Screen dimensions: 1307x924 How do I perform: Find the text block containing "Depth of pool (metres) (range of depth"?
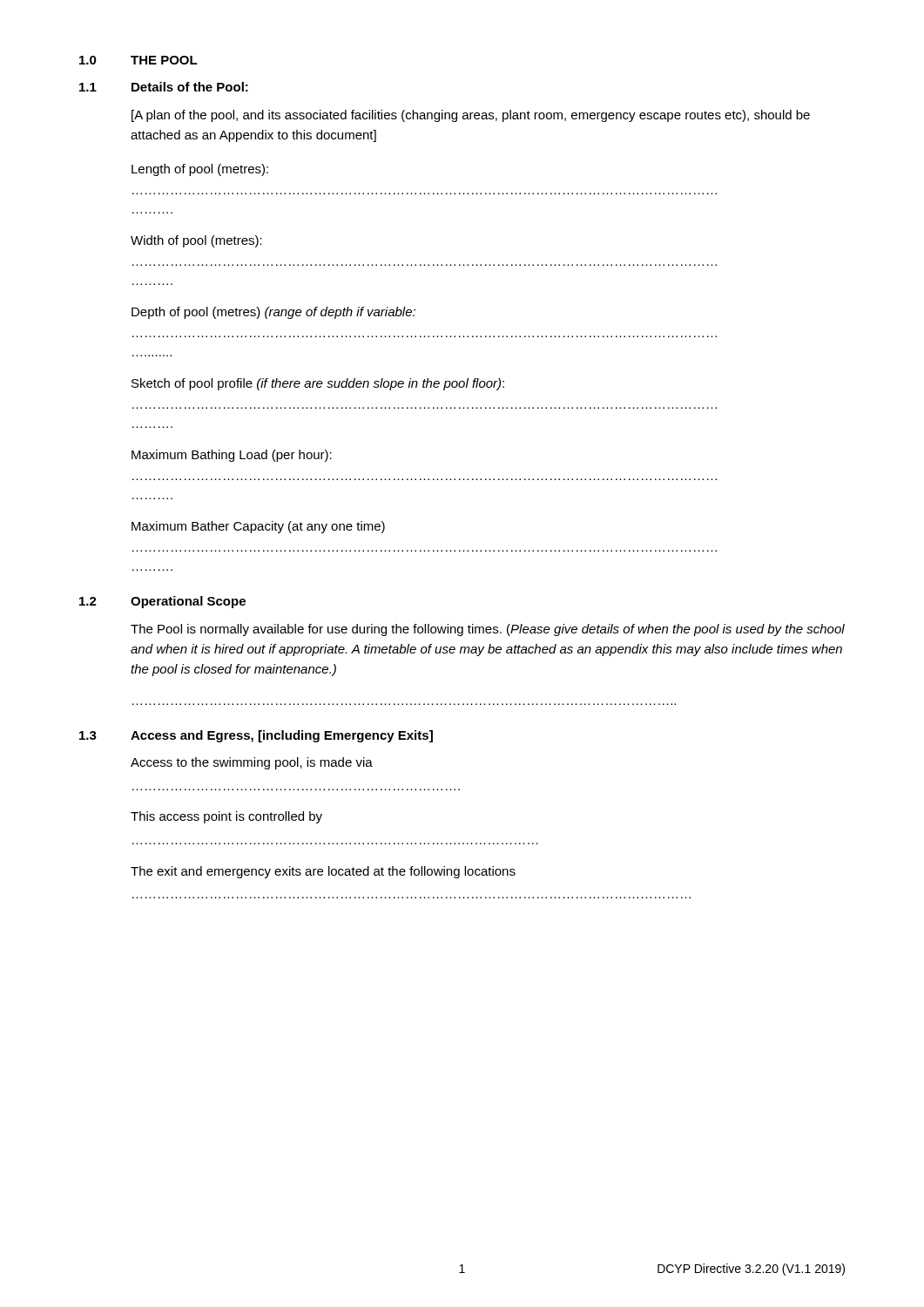tap(273, 311)
